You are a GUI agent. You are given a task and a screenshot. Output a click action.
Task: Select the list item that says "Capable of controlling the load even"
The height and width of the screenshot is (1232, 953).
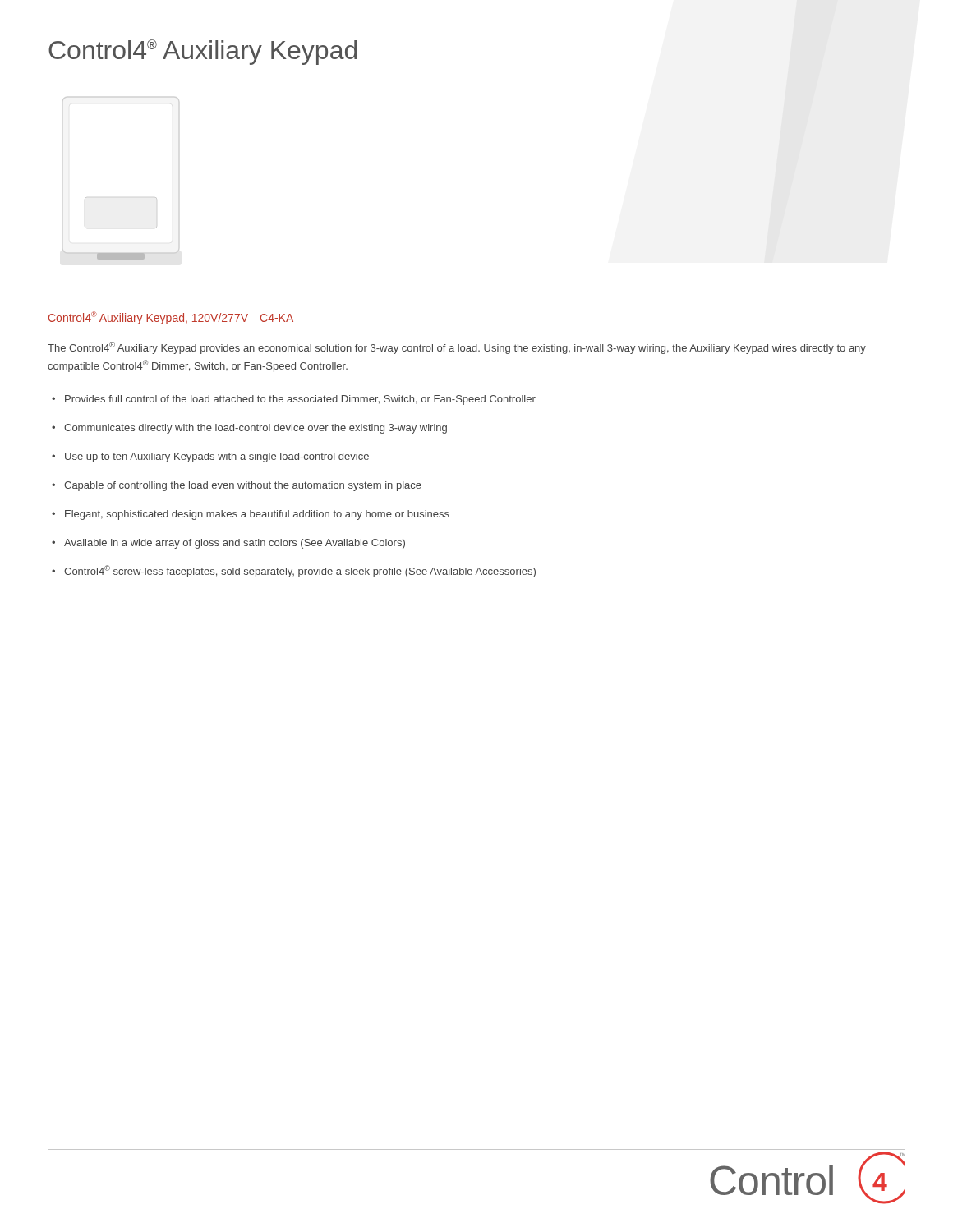tap(237, 486)
